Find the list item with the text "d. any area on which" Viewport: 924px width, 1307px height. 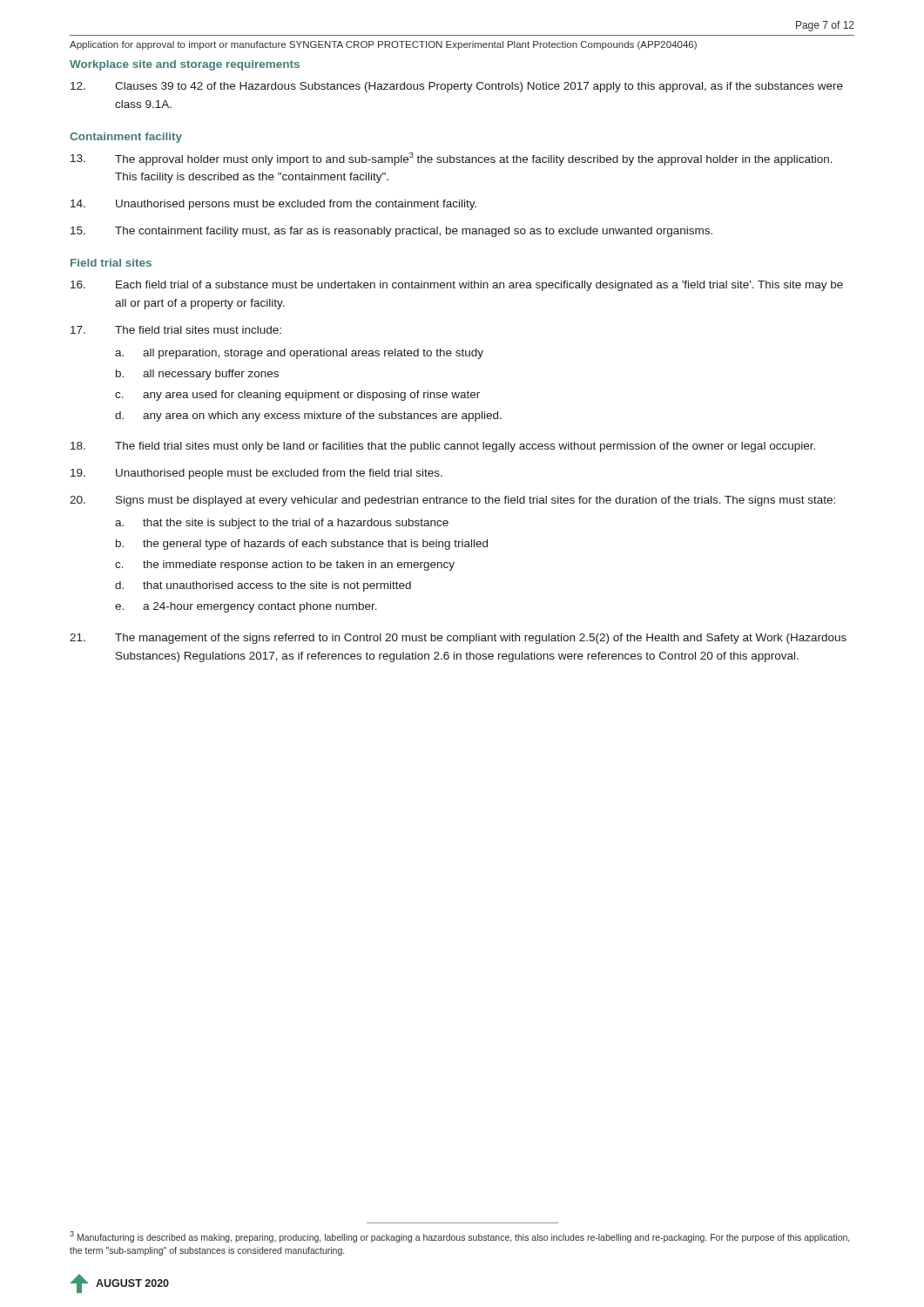(x=485, y=416)
